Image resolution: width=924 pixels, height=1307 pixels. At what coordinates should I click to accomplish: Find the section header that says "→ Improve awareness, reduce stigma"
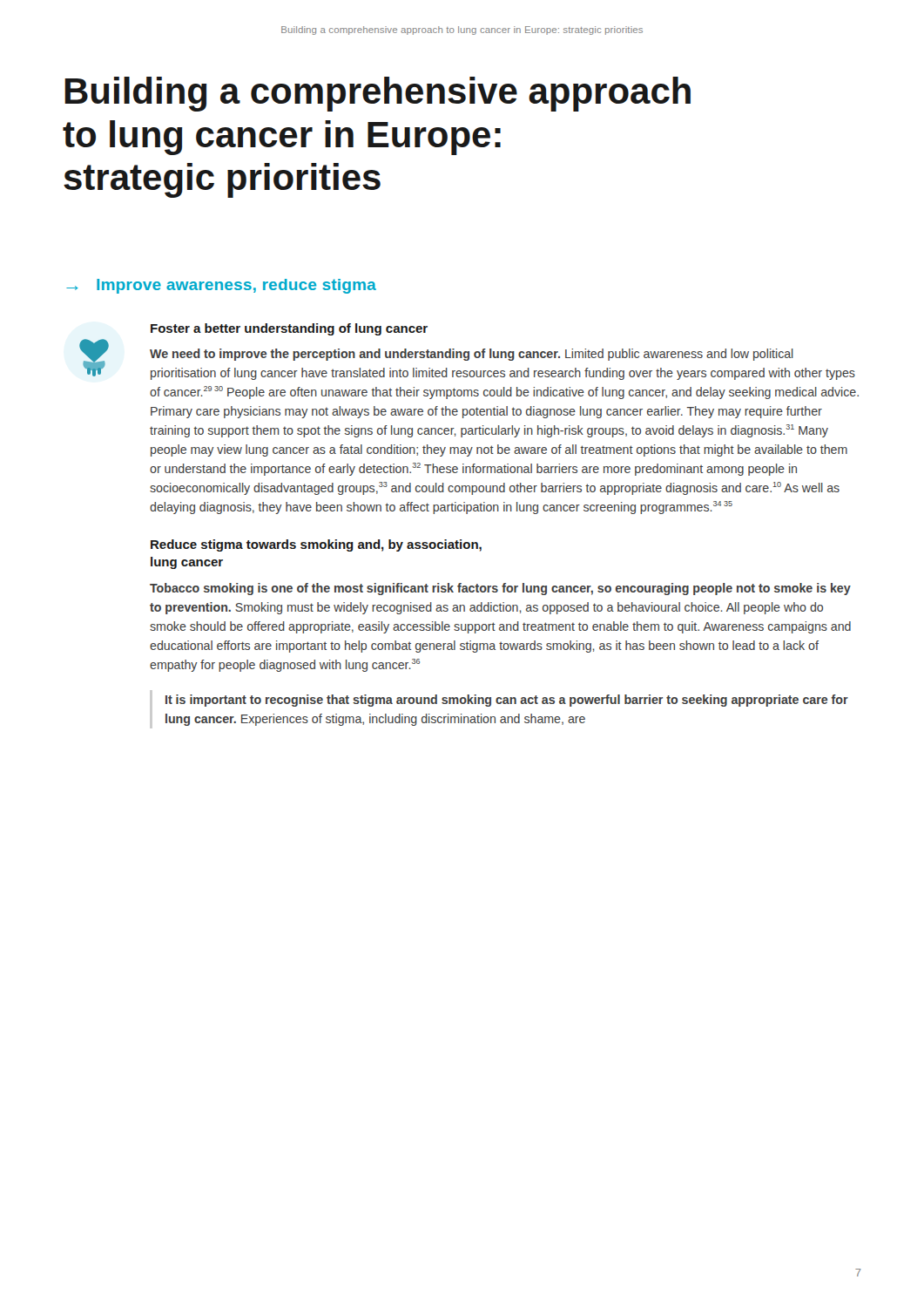coord(219,285)
